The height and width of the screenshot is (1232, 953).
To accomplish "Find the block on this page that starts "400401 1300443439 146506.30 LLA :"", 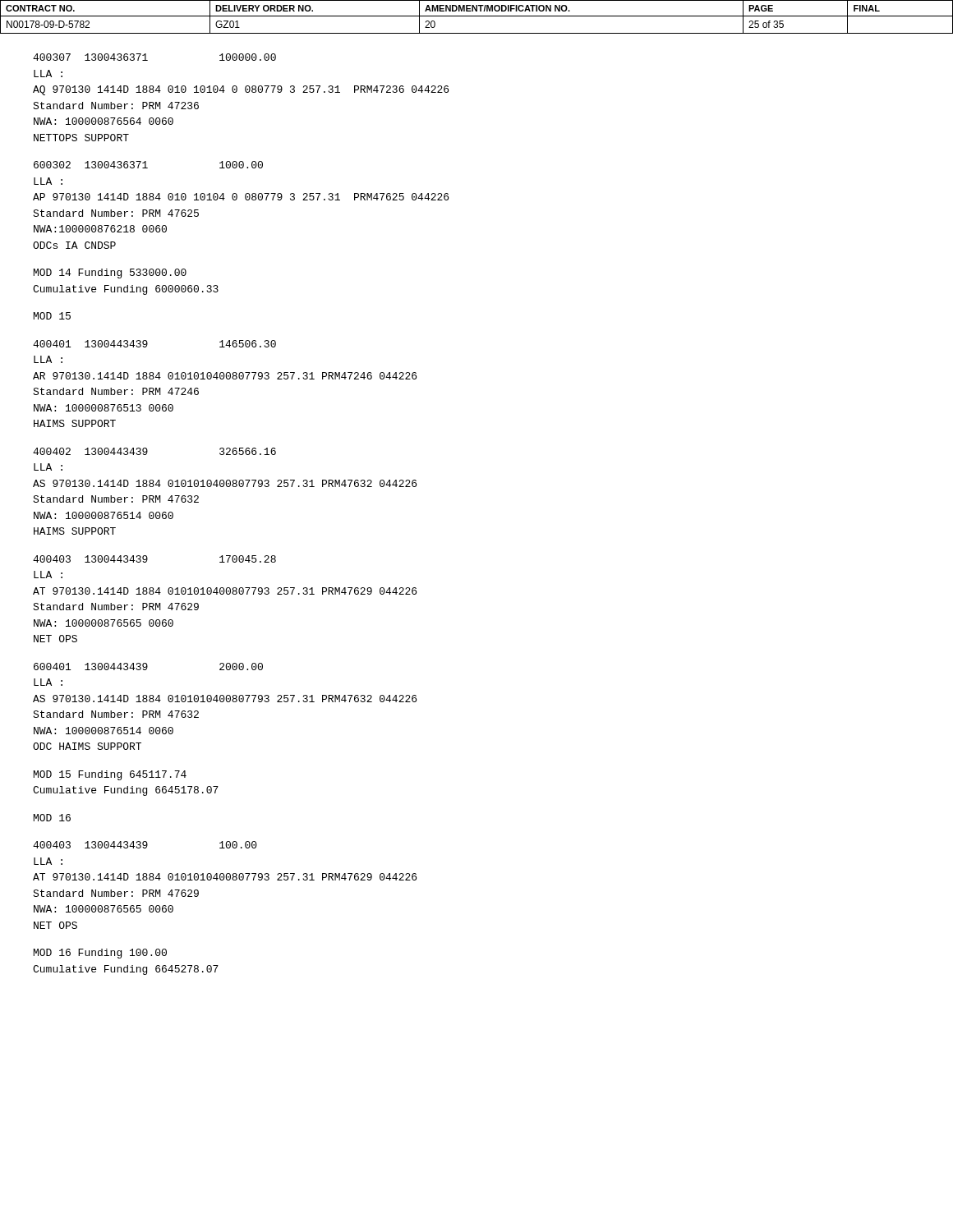I will pyautogui.click(x=49, y=344).
